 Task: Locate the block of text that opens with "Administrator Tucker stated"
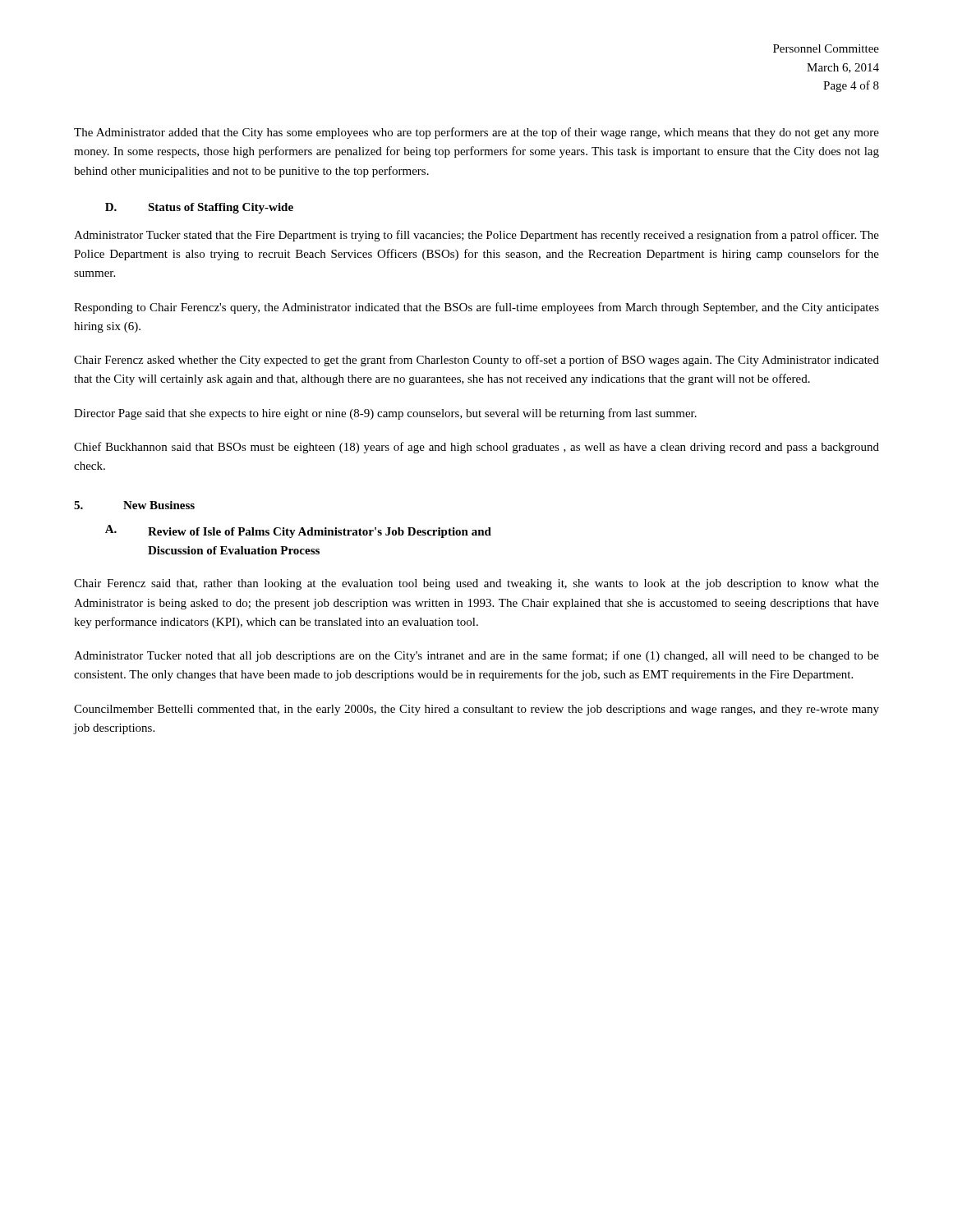[476, 254]
